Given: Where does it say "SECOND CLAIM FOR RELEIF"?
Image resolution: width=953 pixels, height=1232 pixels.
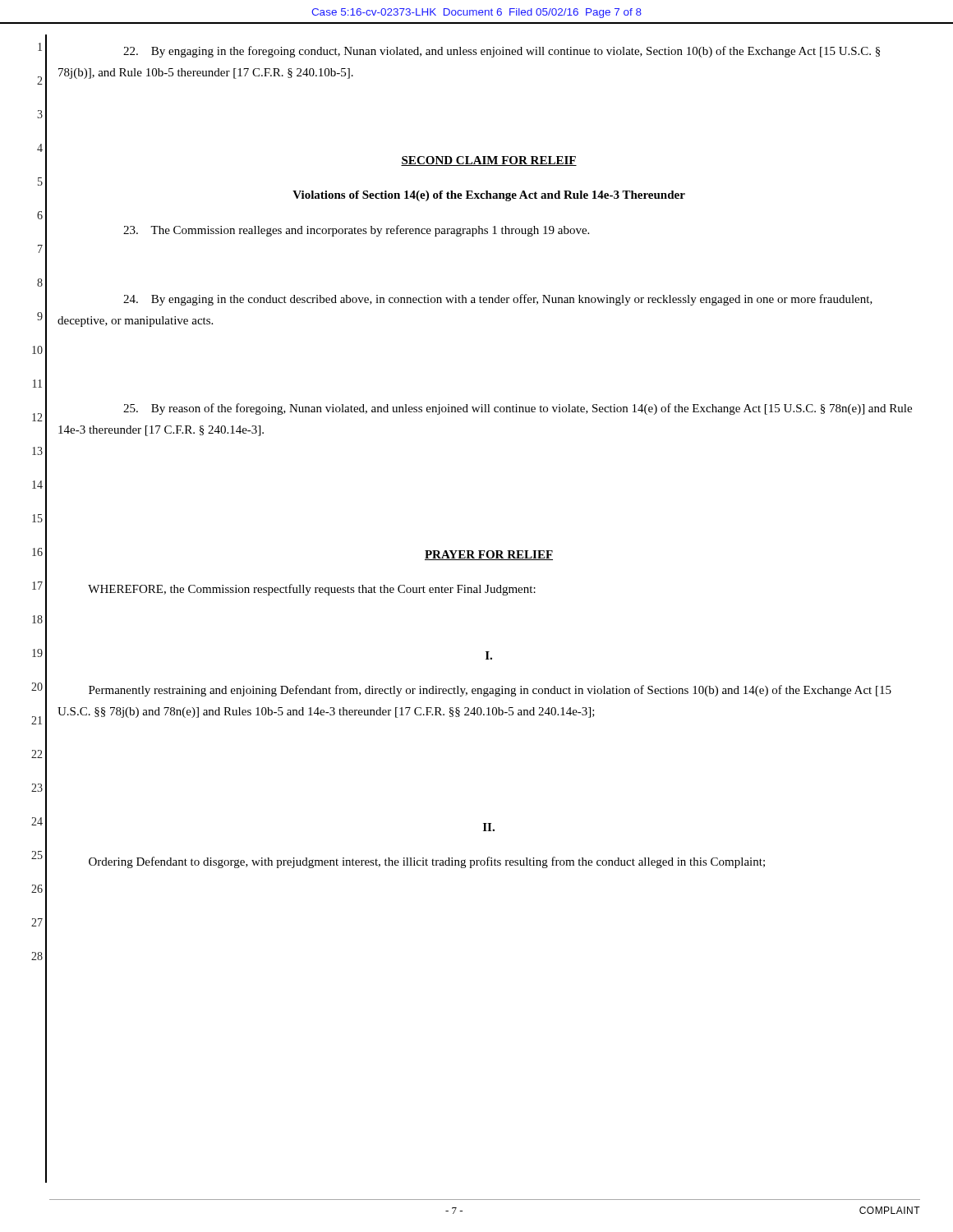Looking at the screenshot, I should click(x=489, y=160).
